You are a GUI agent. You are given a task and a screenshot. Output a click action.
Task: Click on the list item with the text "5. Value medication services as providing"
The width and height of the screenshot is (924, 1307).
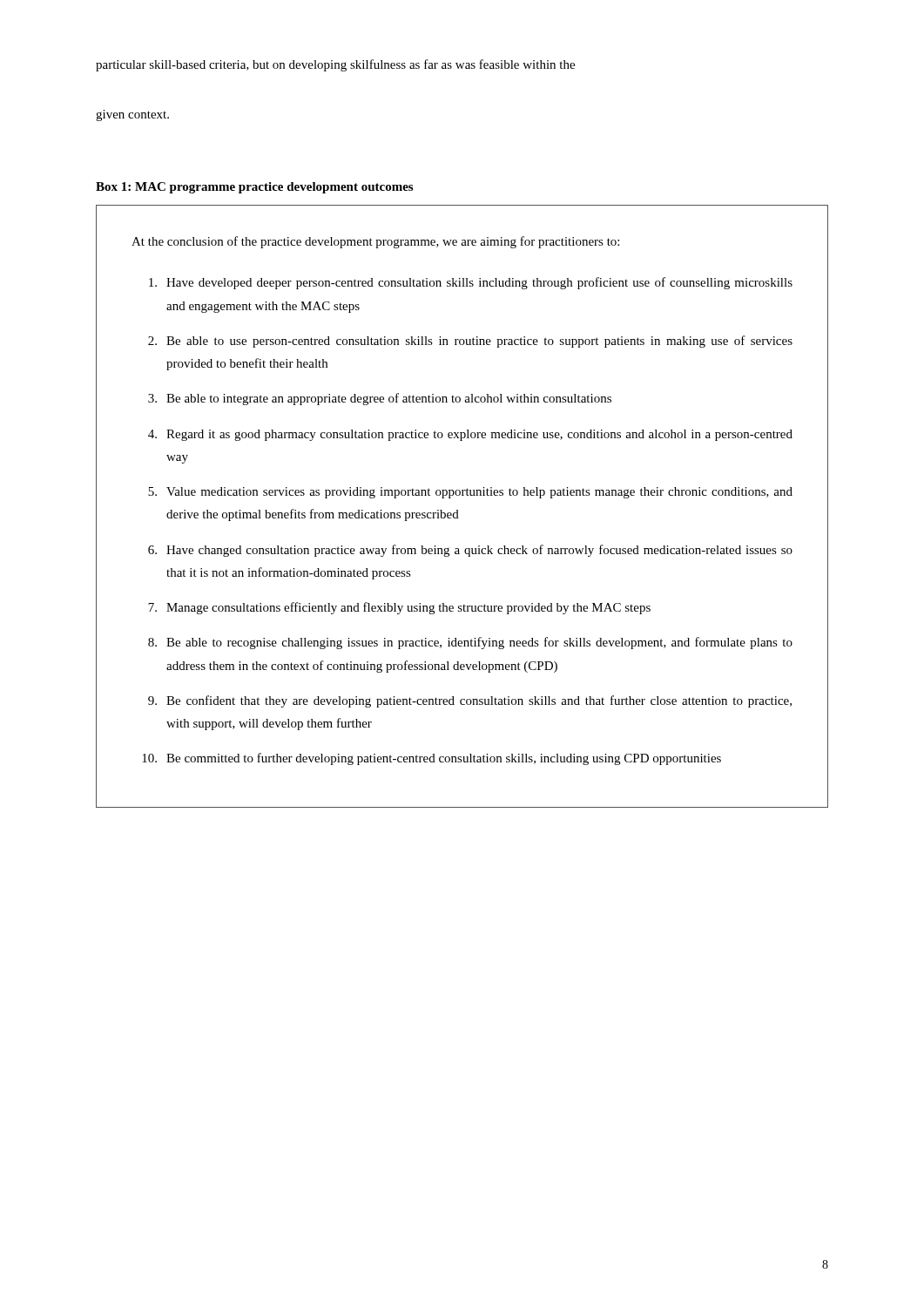coord(462,503)
